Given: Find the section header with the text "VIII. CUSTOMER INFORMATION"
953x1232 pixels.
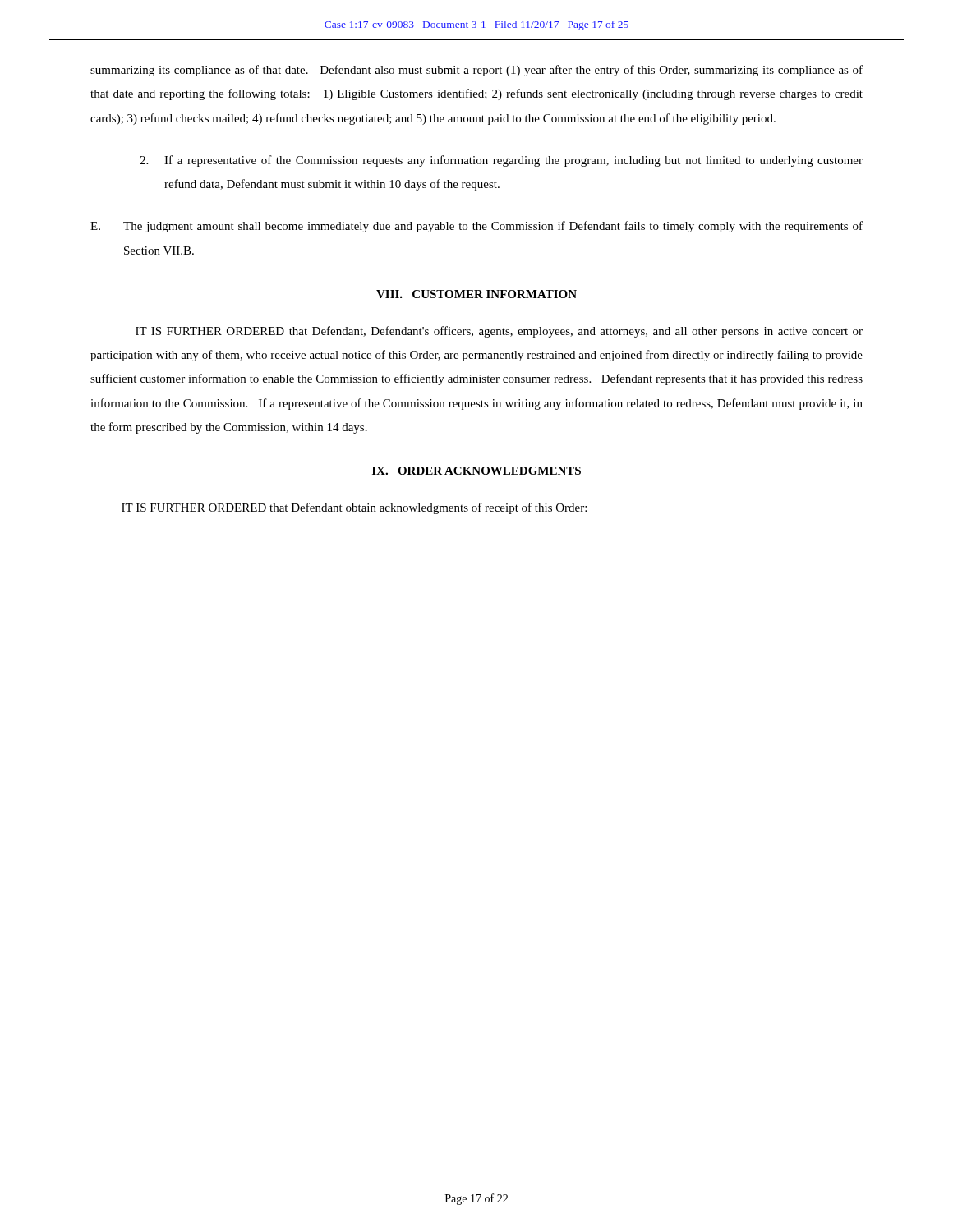Looking at the screenshot, I should [x=476, y=294].
